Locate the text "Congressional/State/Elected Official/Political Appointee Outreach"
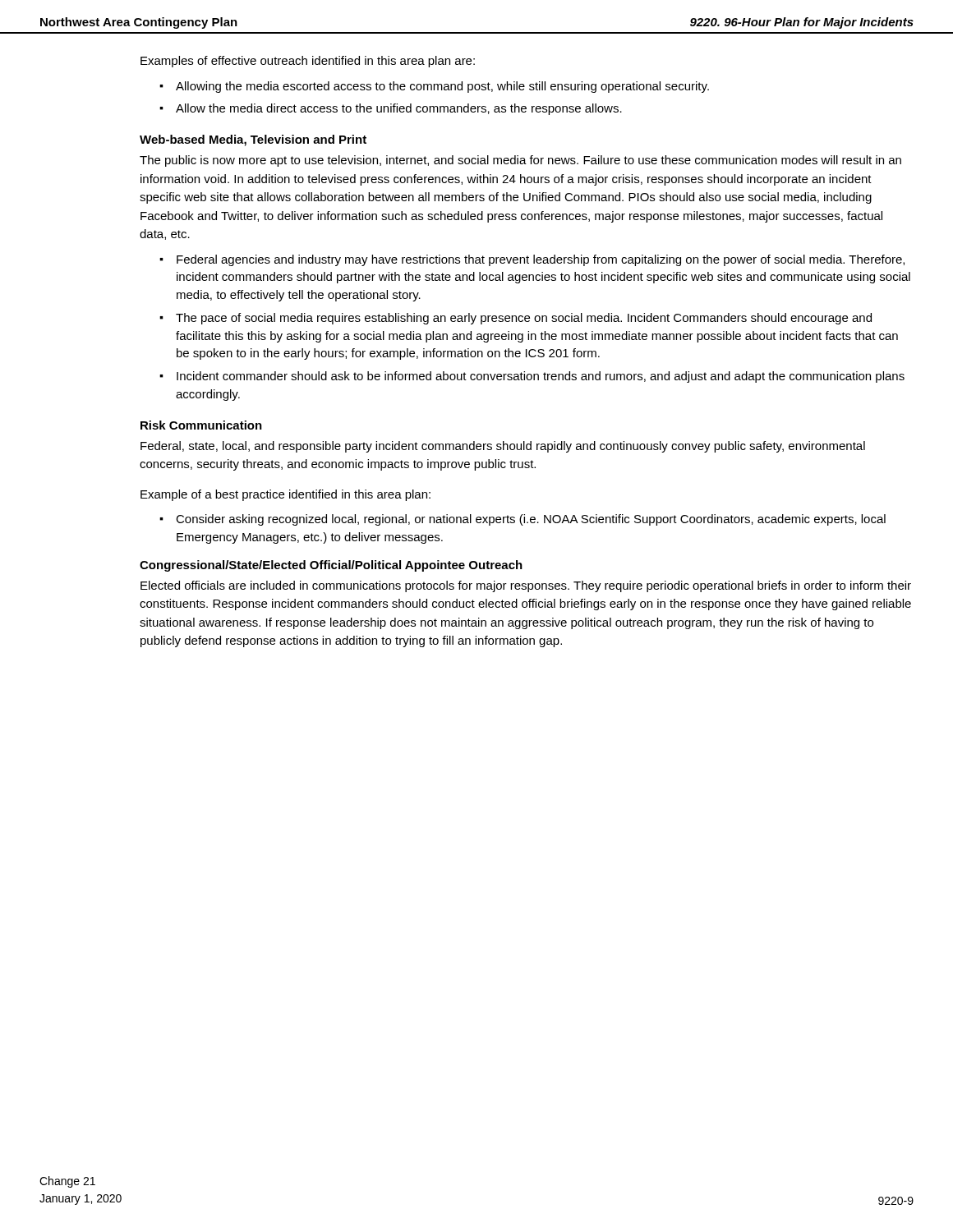Viewport: 953px width, 1232px height. click(x=331, y=564)
